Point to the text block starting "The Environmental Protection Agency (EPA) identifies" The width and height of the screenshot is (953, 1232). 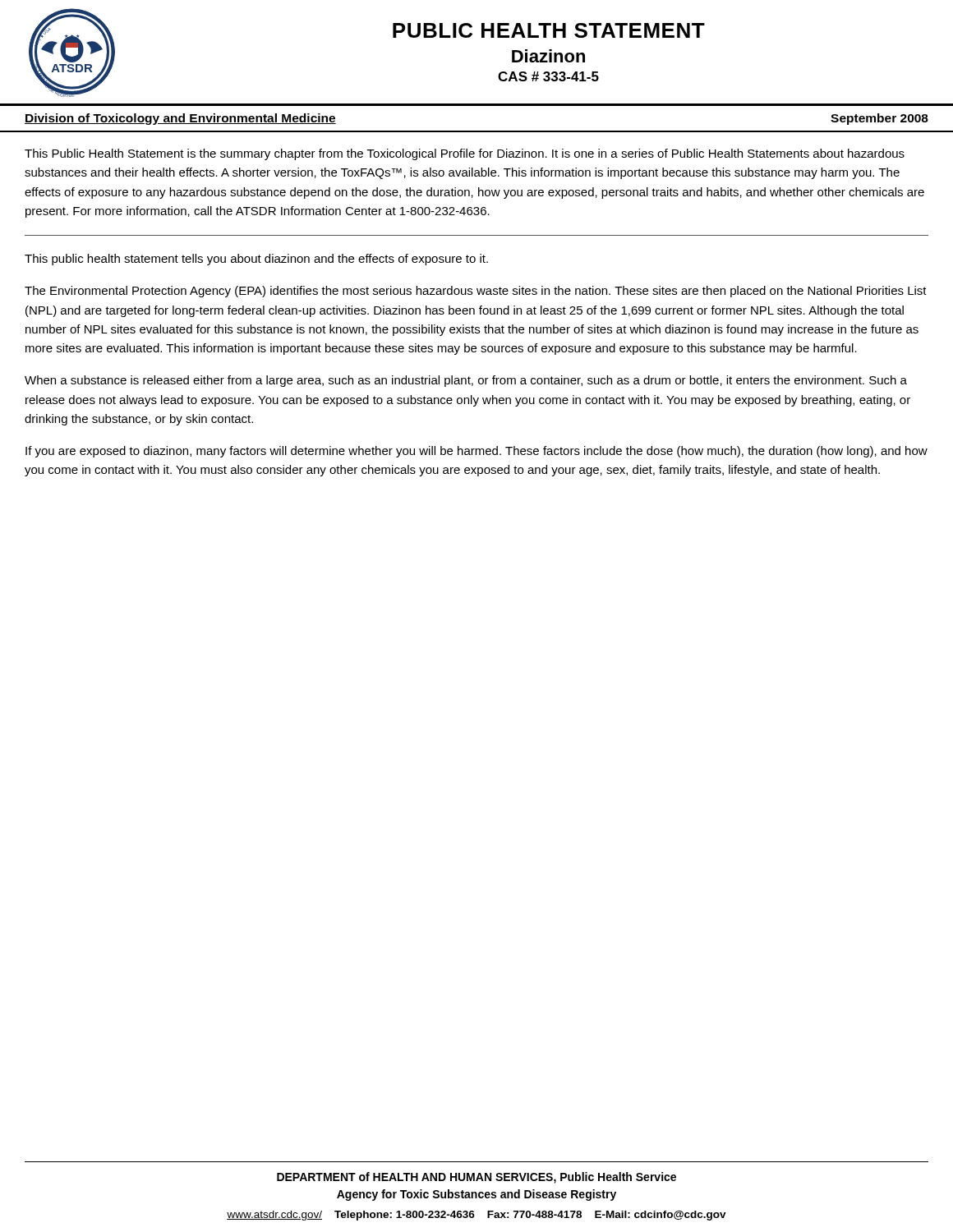(476, 319)
